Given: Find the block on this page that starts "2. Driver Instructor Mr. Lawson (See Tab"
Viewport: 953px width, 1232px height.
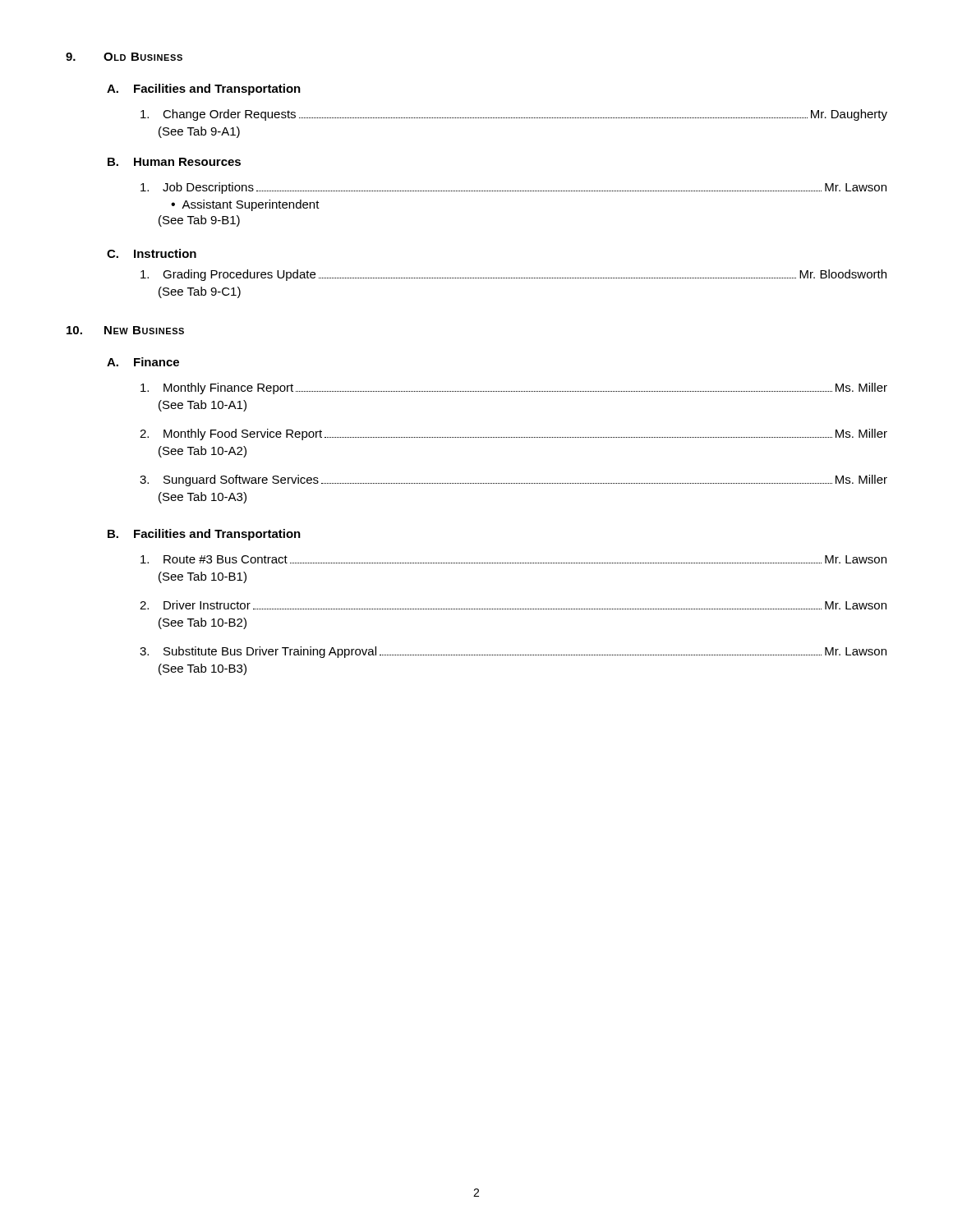Looking at the screenshot, I should 513,614.
